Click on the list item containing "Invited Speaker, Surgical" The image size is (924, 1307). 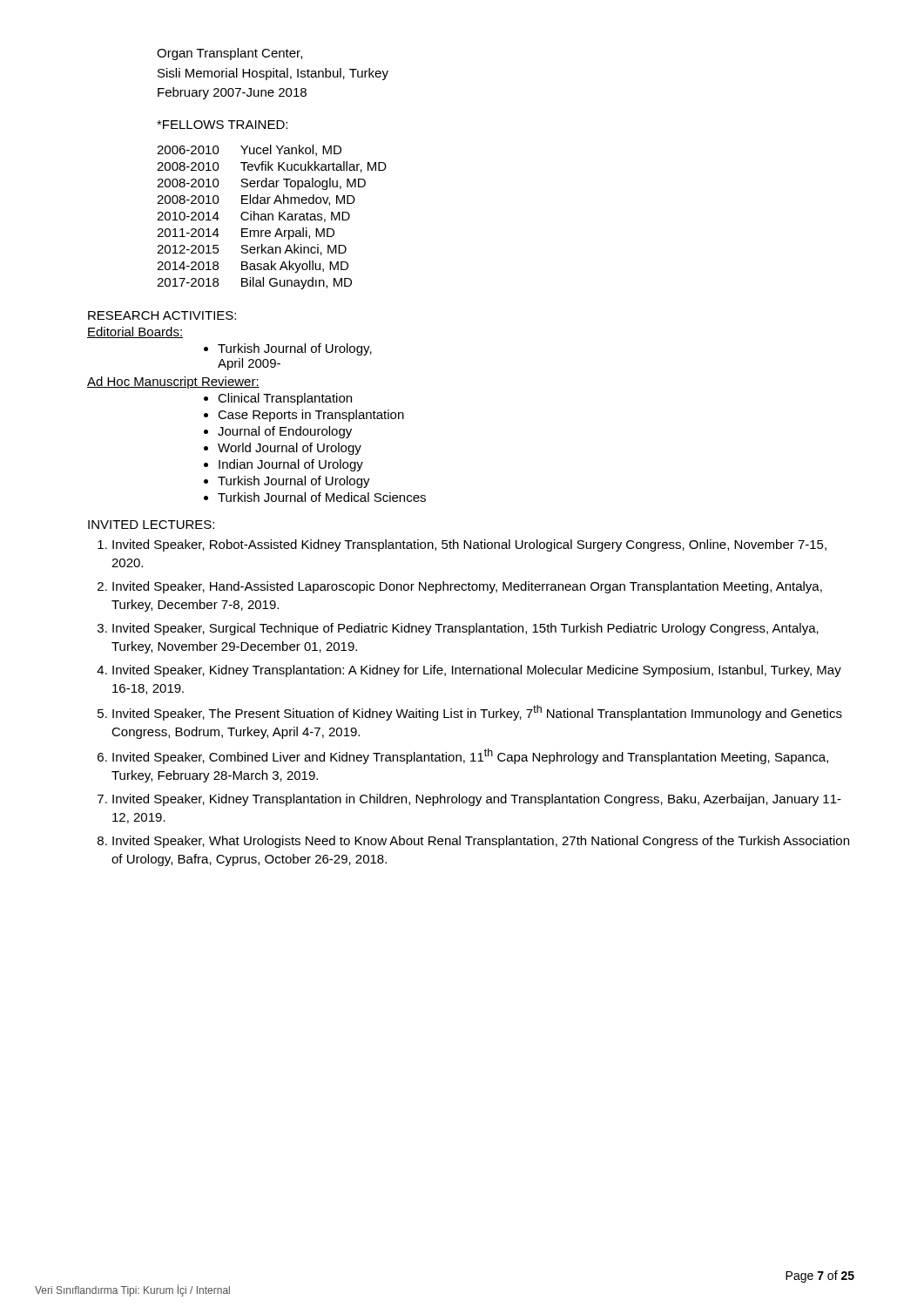point(465,637)
